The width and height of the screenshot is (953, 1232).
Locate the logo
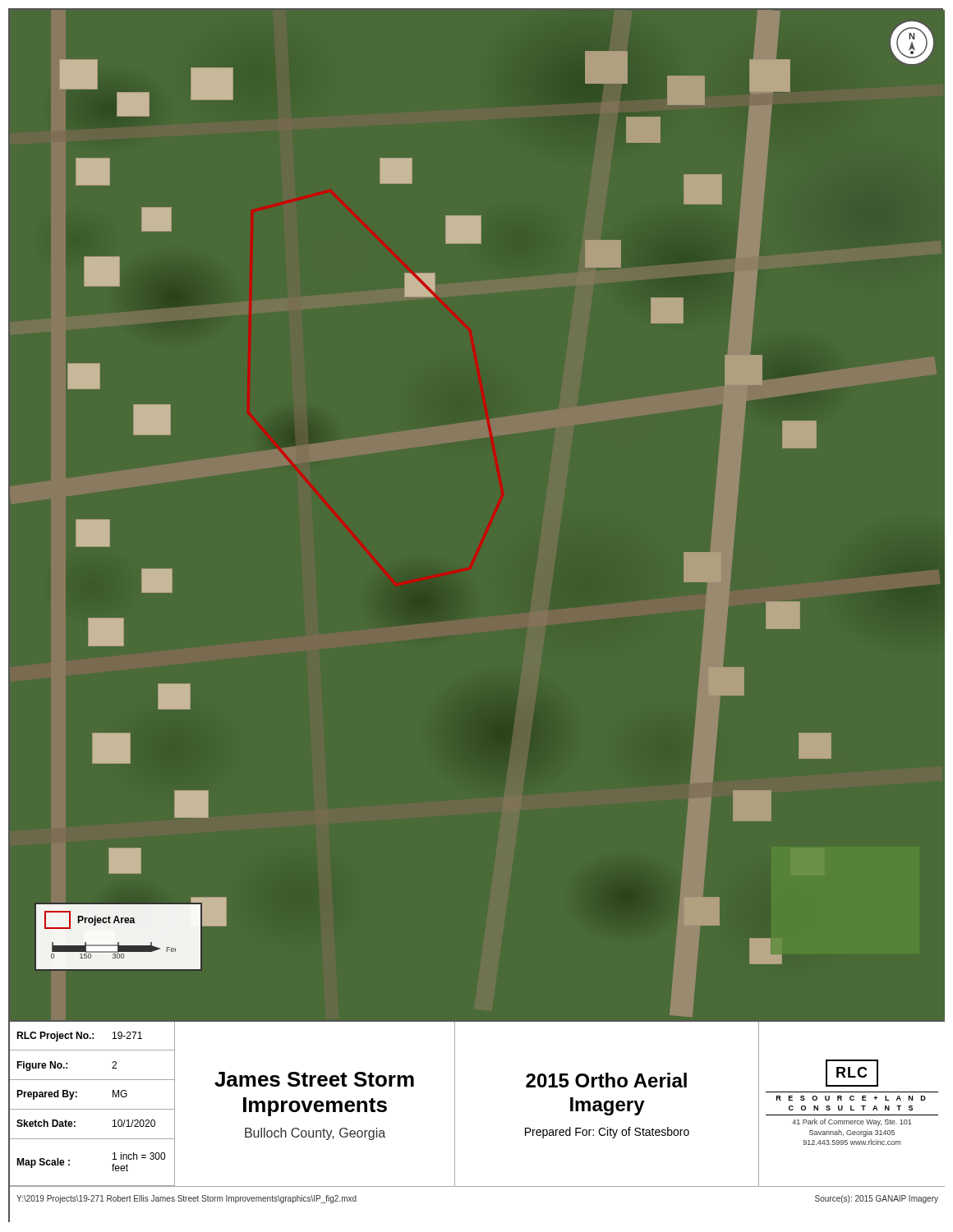coord(852,1104)
